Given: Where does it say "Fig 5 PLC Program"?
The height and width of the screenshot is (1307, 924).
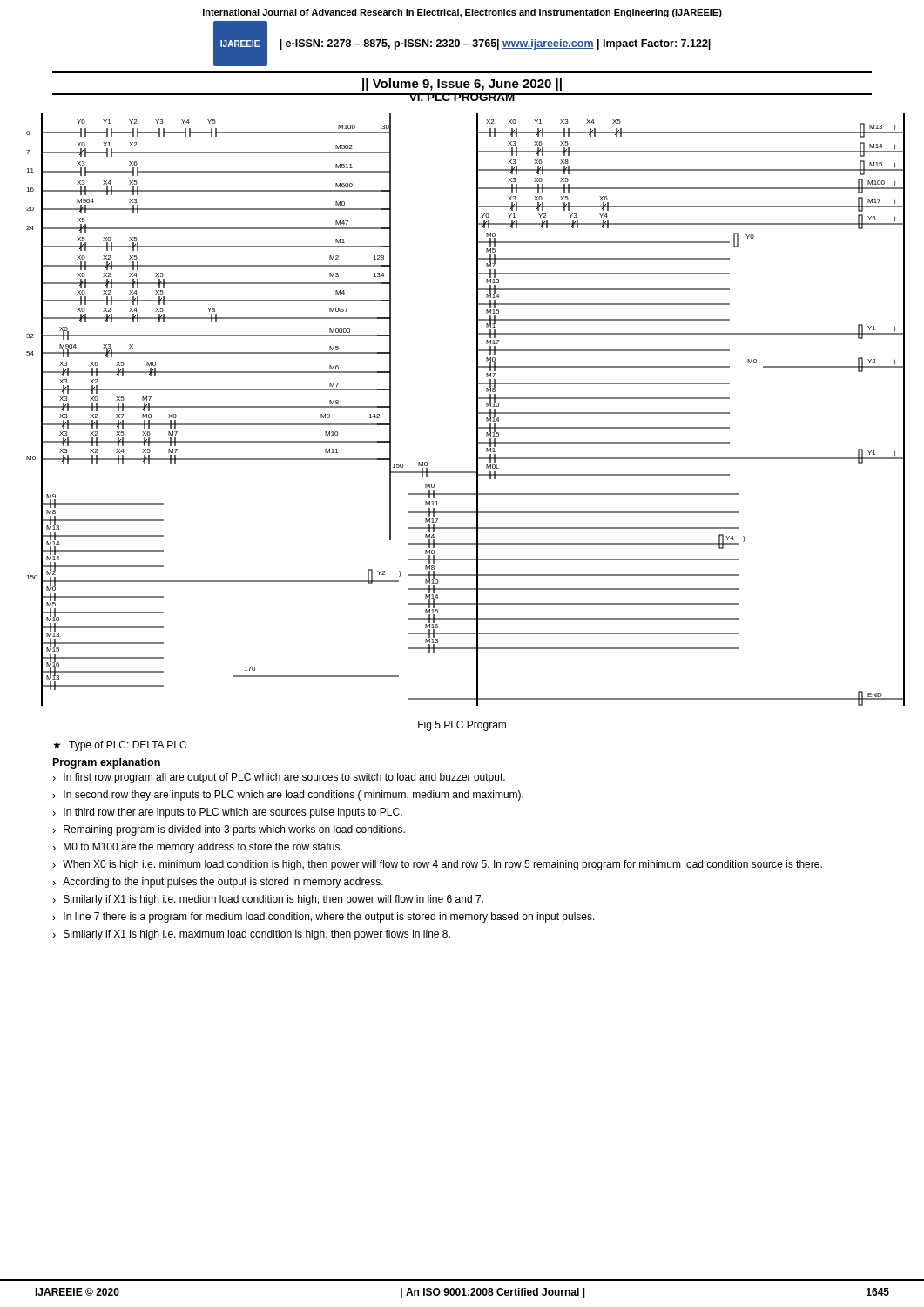Looking at the screenshot, I should 462,725.
